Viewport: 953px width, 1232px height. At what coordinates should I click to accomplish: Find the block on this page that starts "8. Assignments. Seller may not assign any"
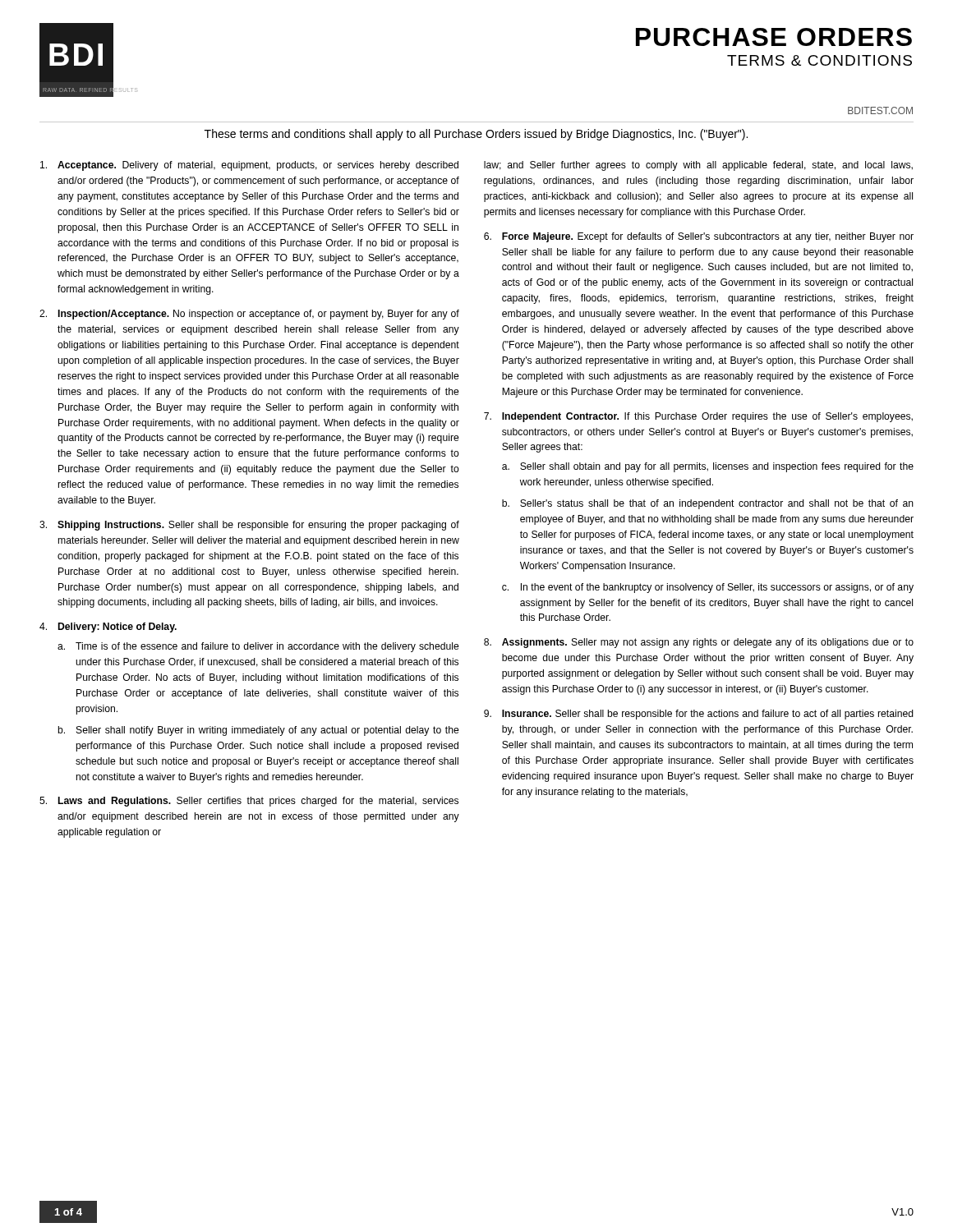click(699, 665)
